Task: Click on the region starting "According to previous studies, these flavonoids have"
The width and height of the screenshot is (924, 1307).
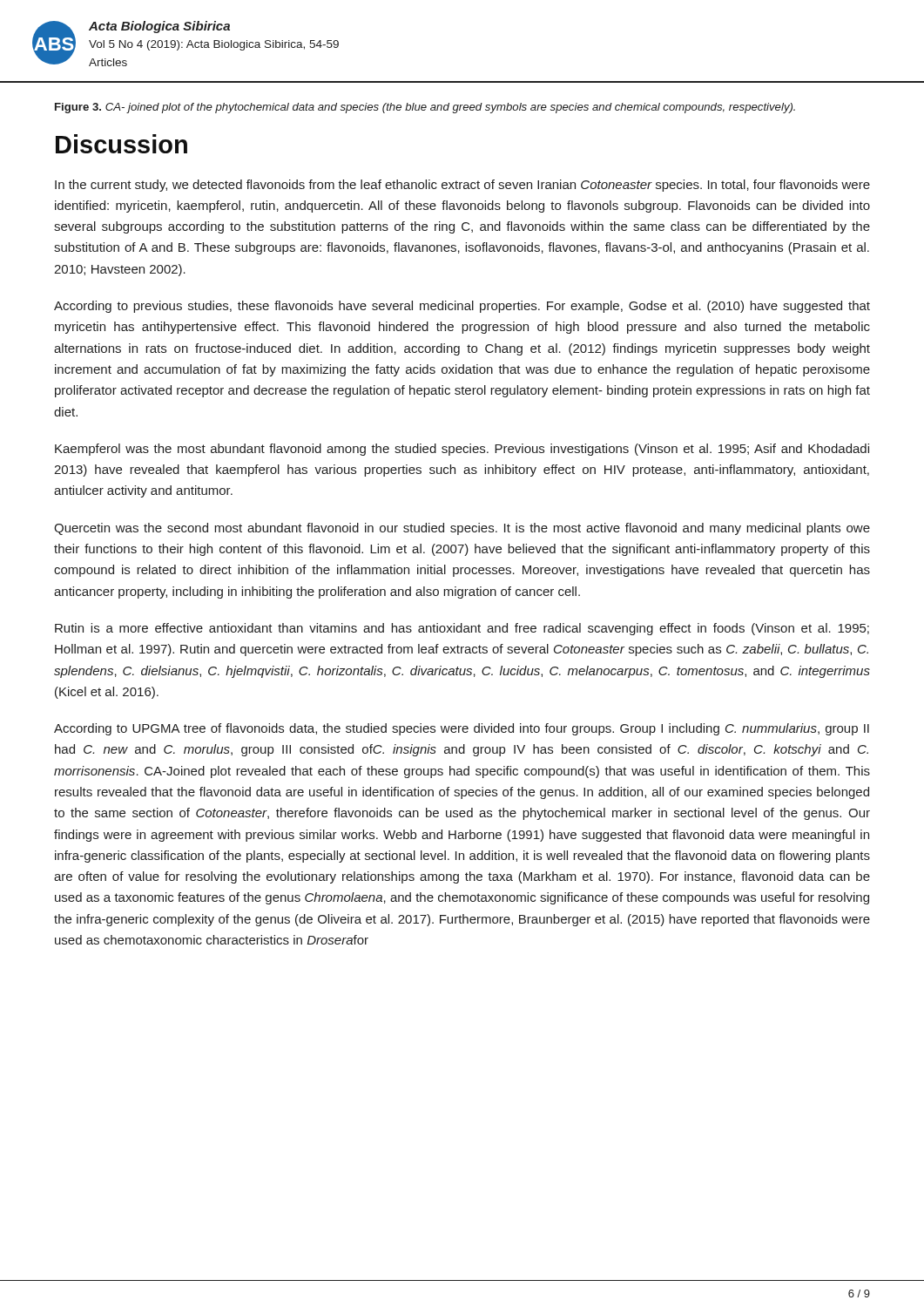Action: (462, 358)
